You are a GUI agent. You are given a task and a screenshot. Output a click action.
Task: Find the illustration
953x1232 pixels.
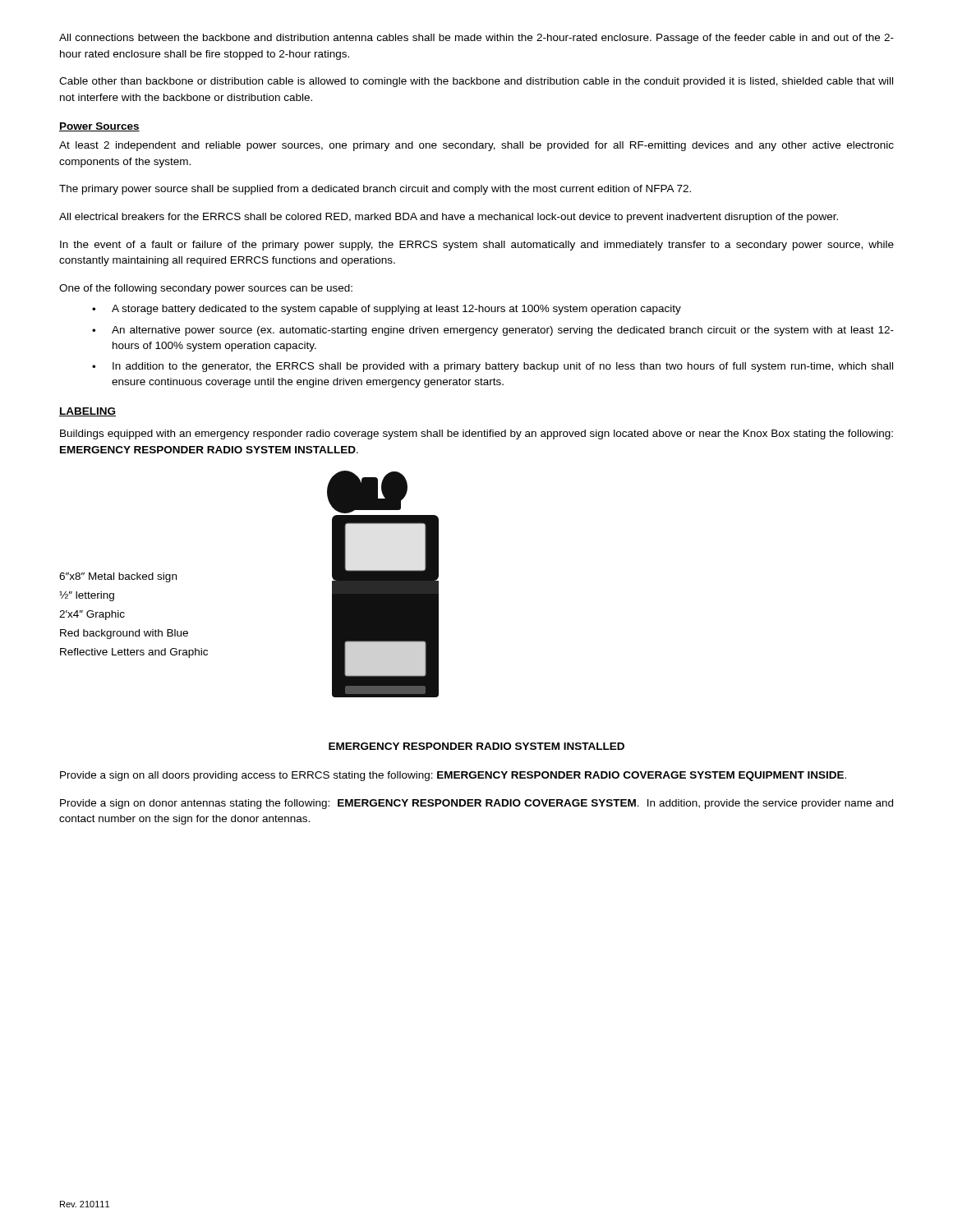pyautogui.click(x=380, y=606)
